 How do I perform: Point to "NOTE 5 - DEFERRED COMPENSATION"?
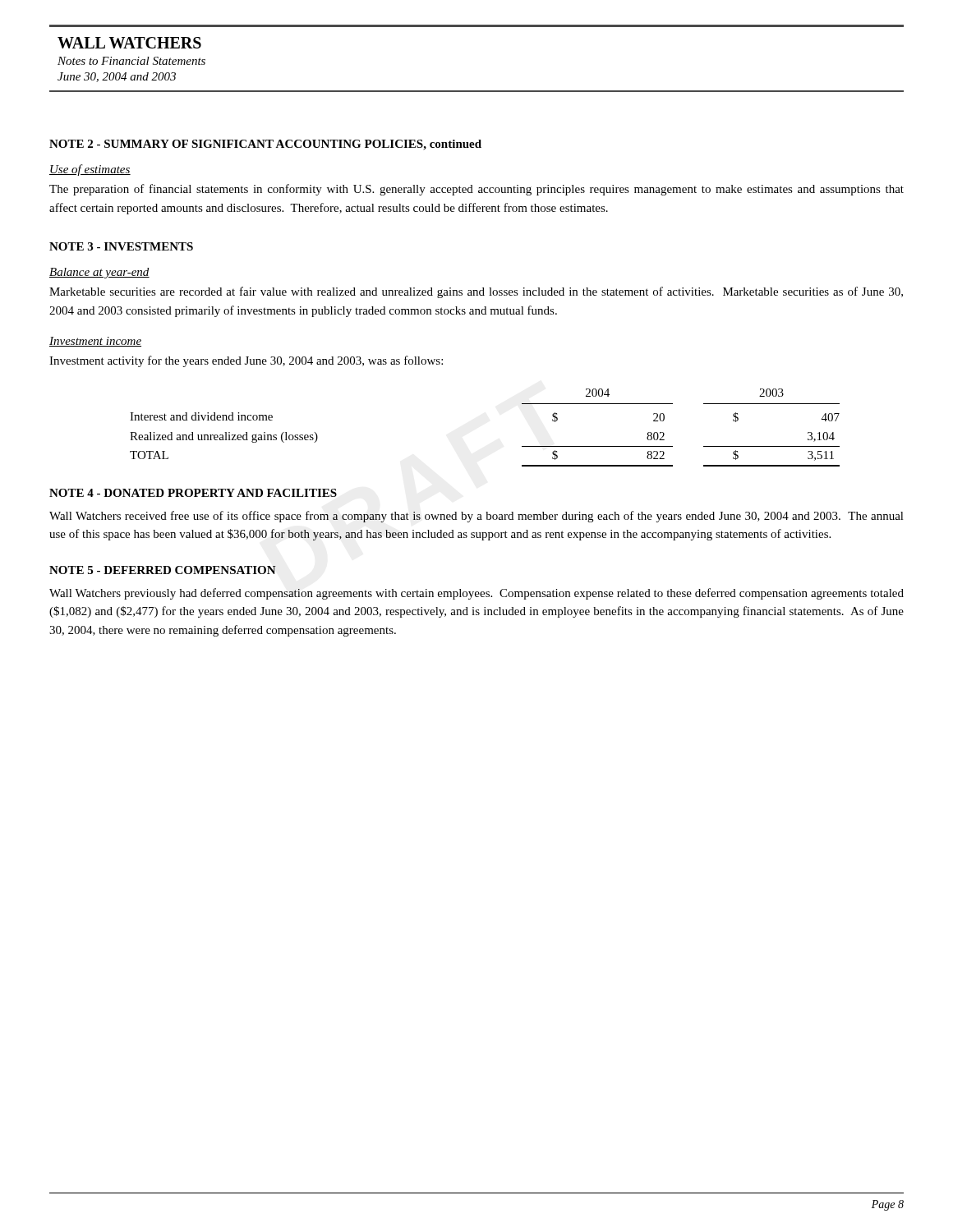click(162, 570)
